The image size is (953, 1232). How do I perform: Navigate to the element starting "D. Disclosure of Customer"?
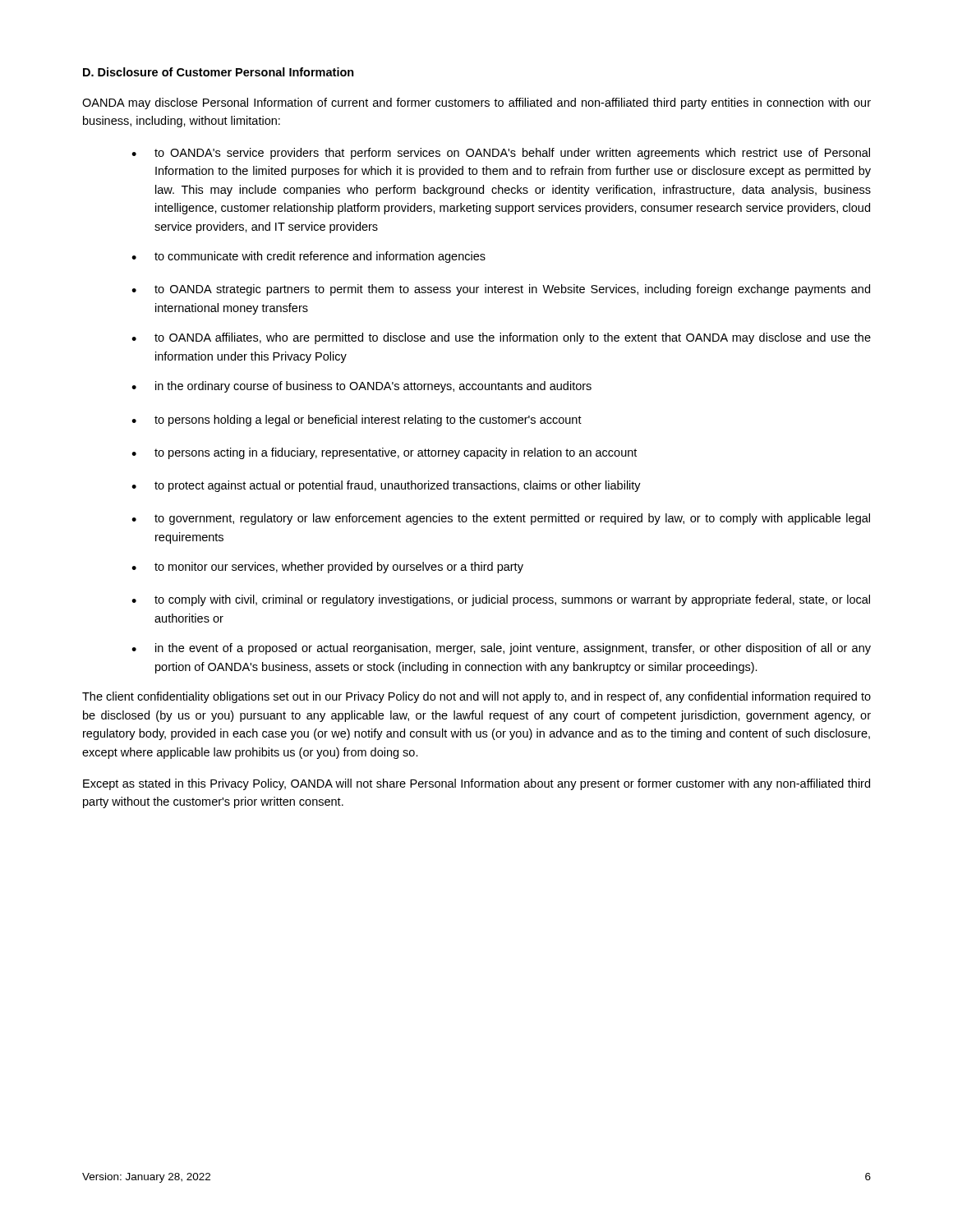pos(218,72)
